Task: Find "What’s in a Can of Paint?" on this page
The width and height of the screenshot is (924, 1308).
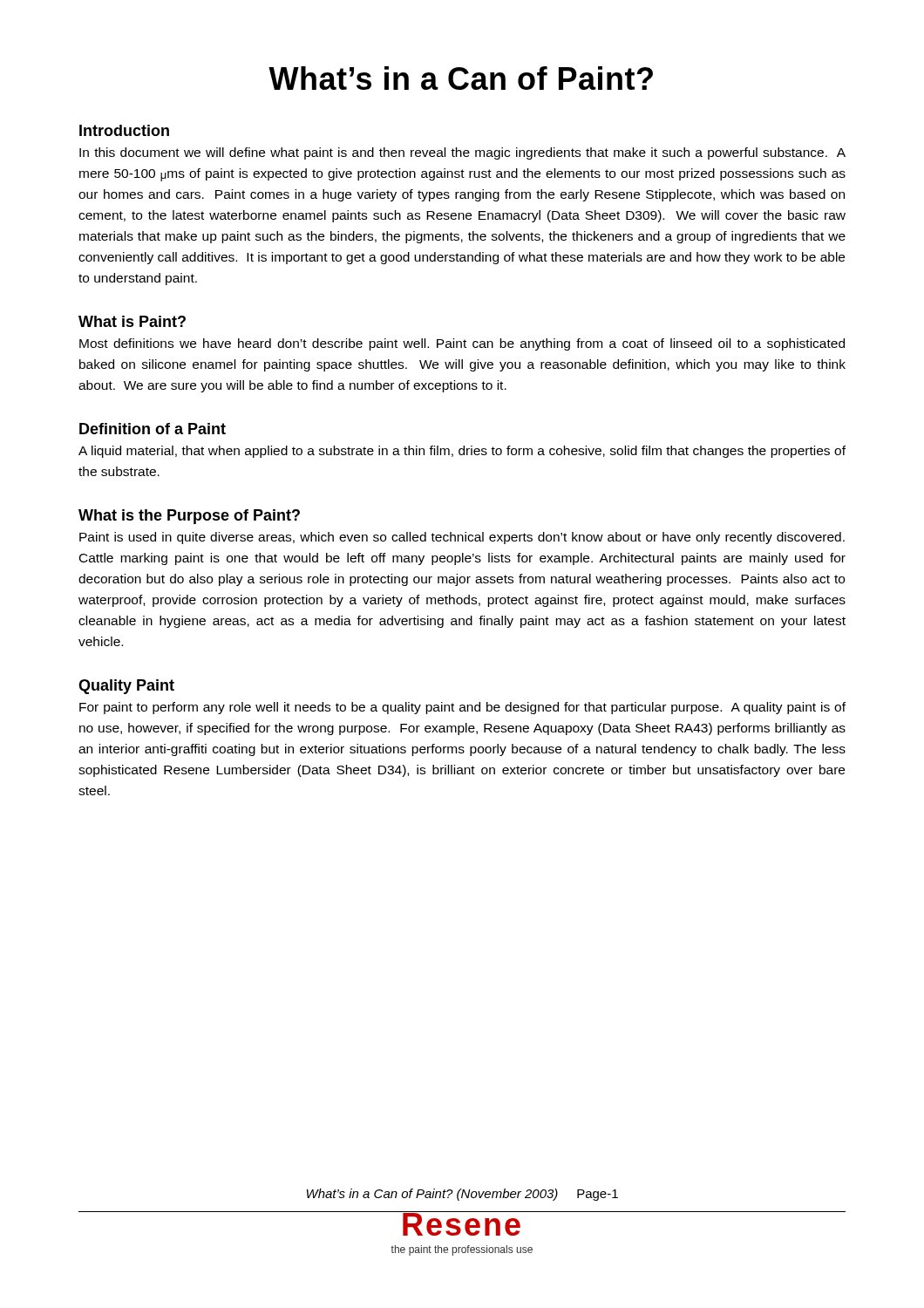Action: [x=462, y=79]
